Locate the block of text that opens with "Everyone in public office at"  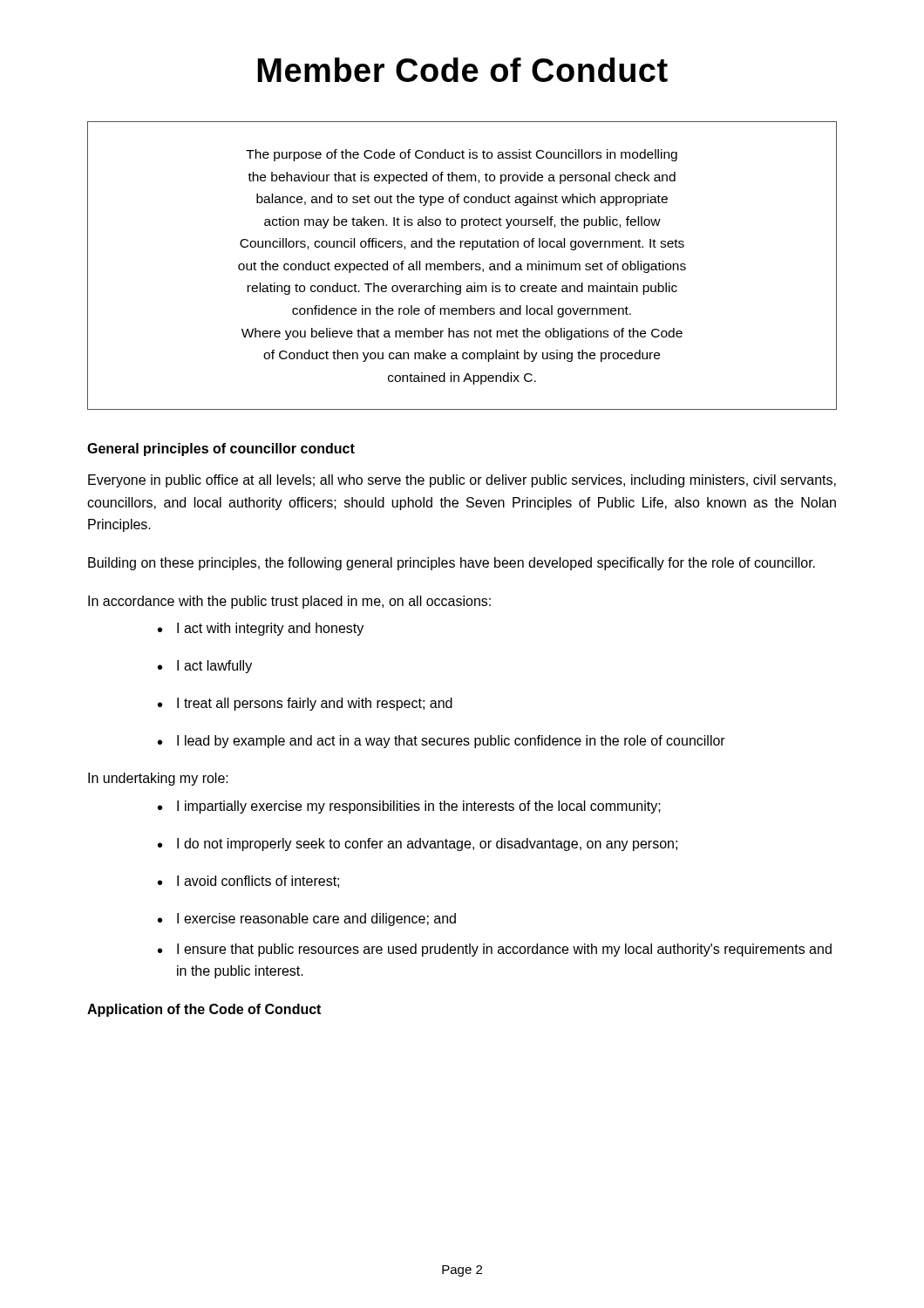pos(462,503)
